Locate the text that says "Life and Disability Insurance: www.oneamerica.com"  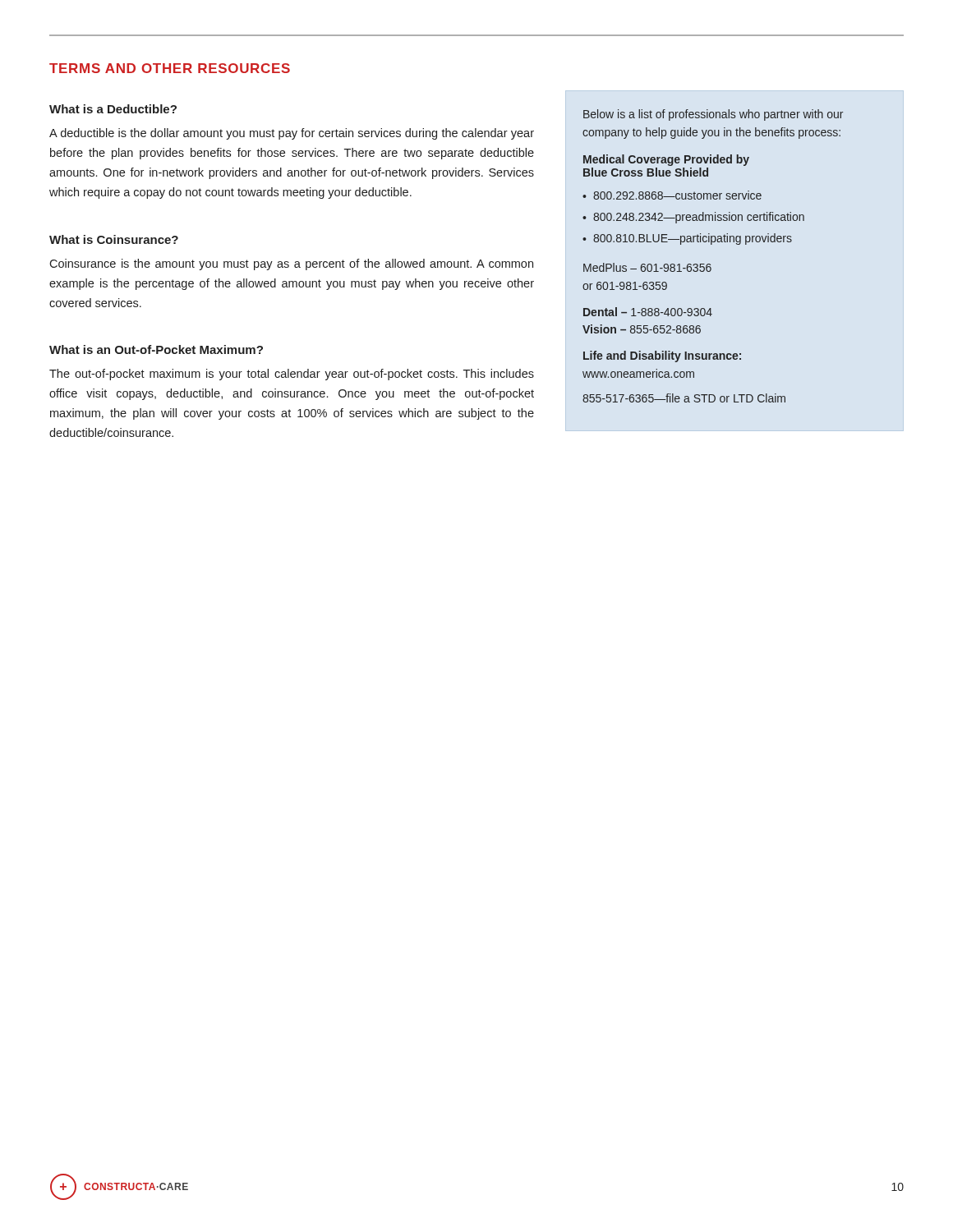point(662,365)
